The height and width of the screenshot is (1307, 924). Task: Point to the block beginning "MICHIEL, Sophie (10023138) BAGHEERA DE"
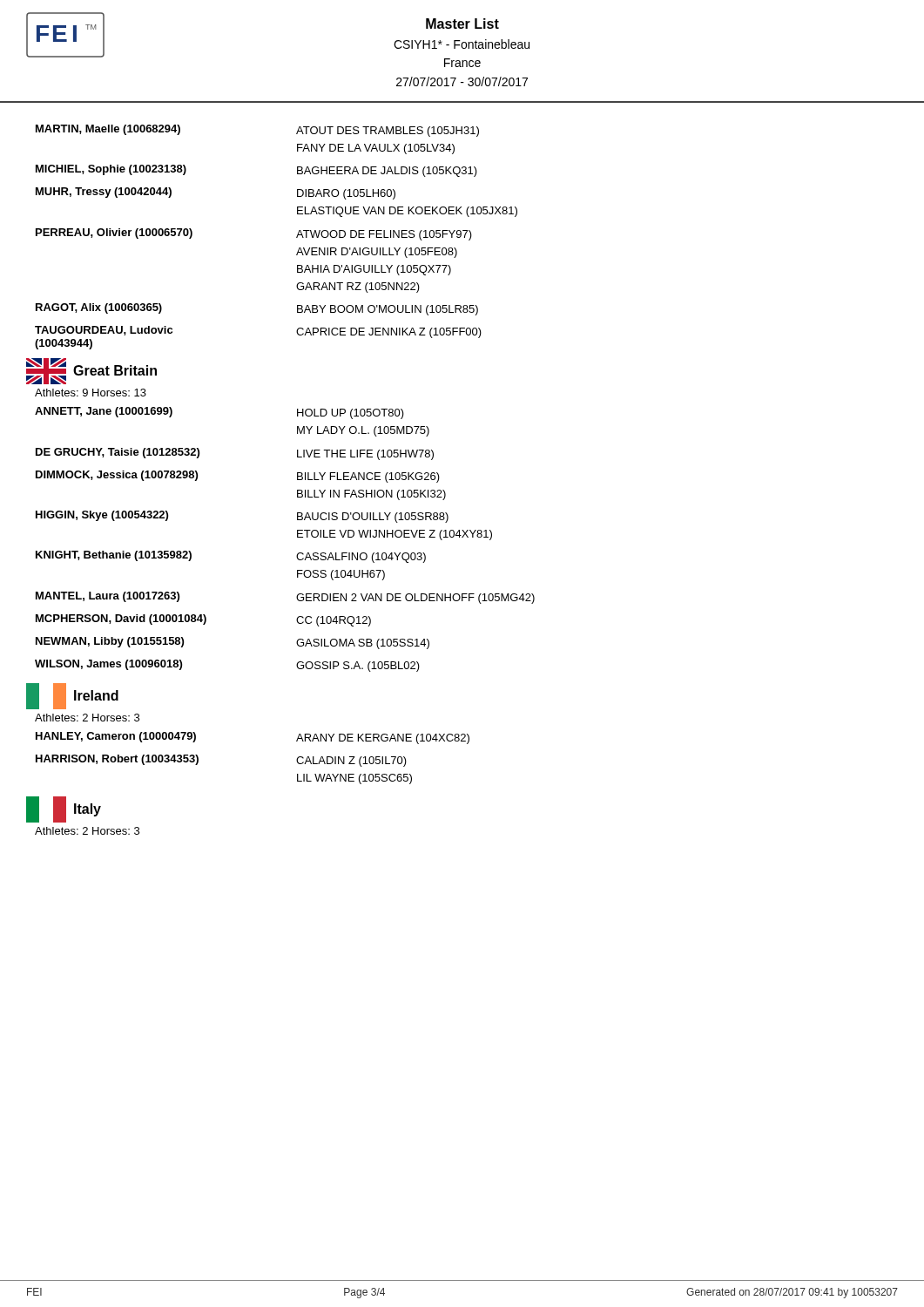(466, 171)
